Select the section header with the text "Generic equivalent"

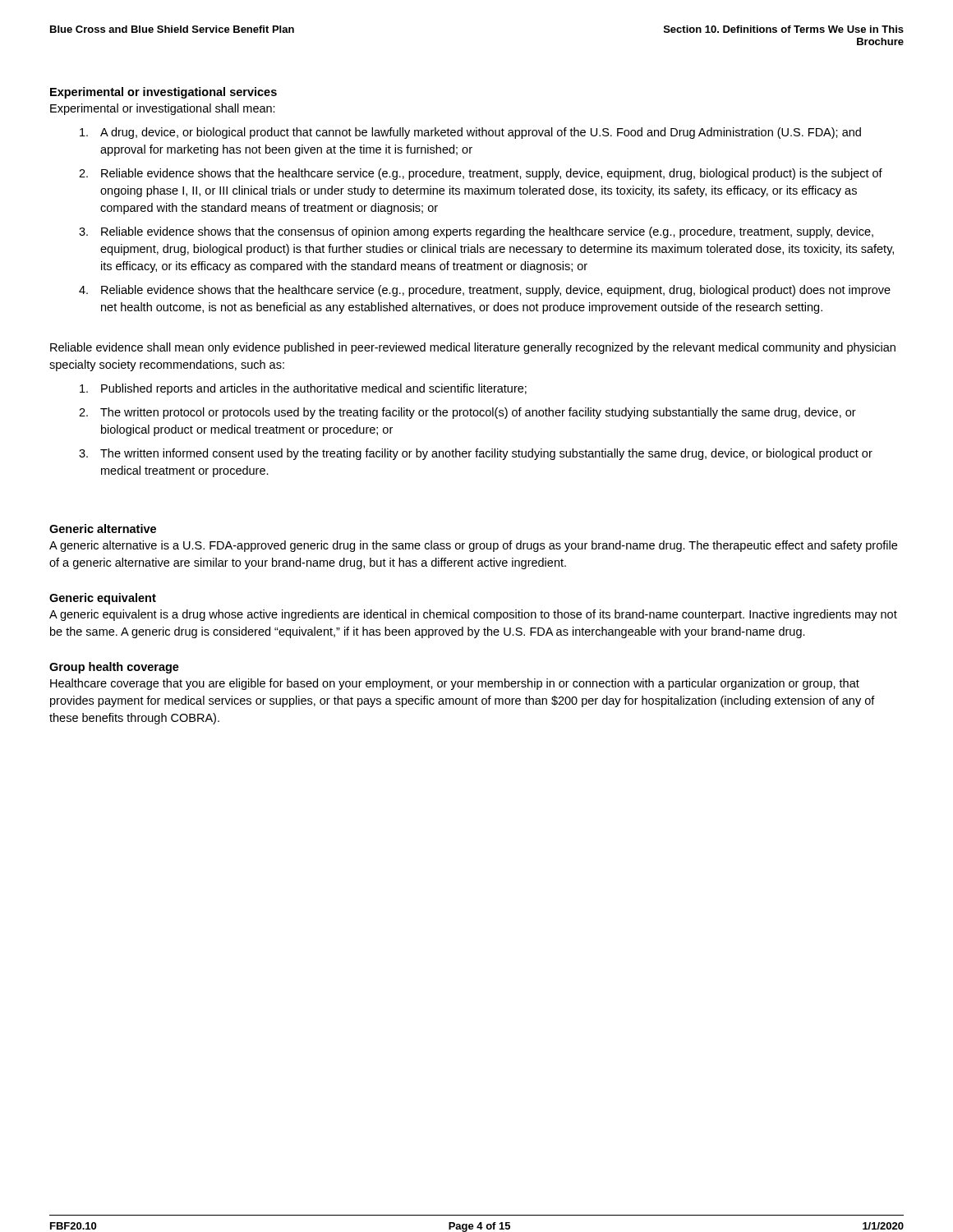tap(103, 598)
